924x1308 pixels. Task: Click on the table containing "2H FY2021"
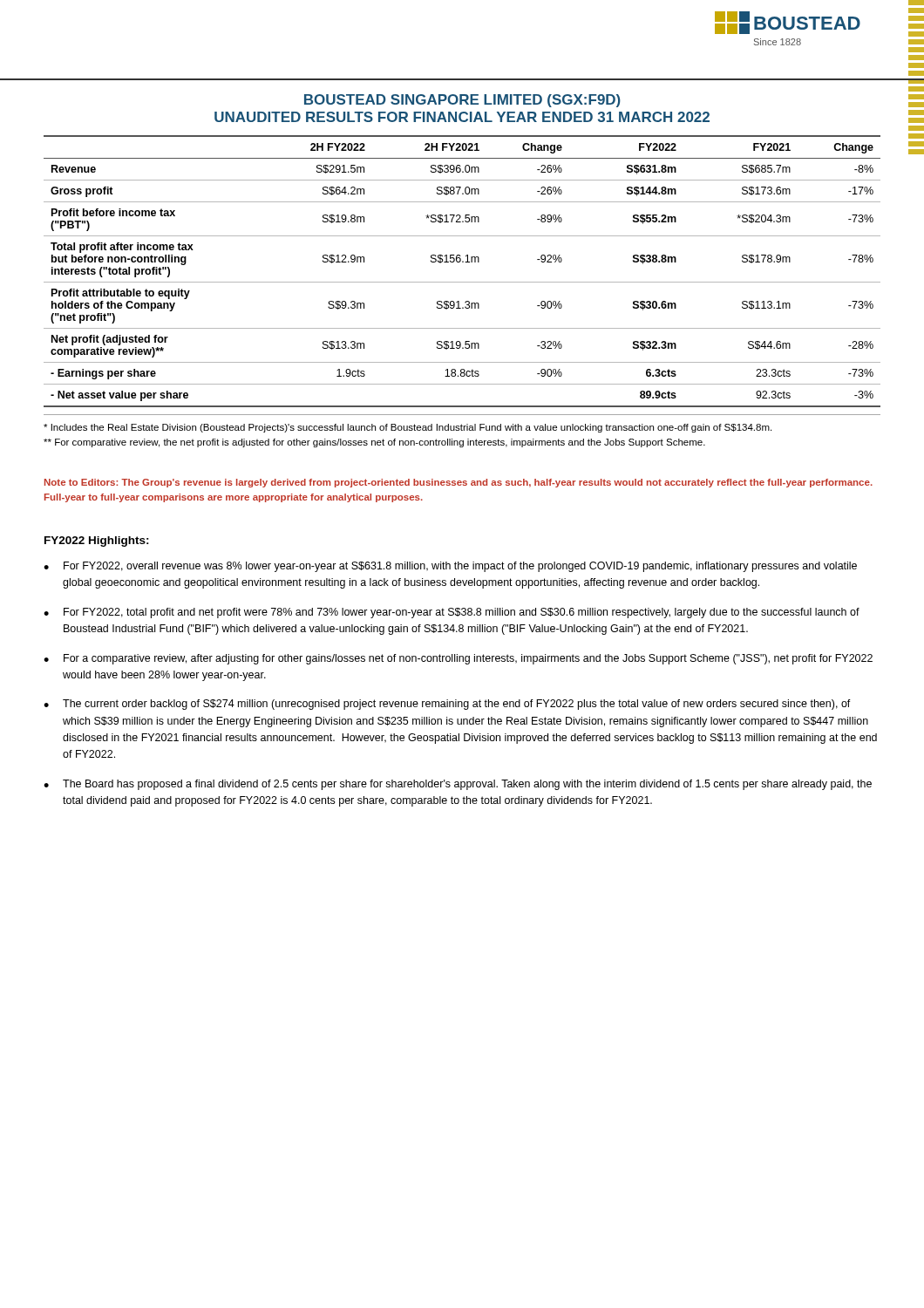coord(462,271)
